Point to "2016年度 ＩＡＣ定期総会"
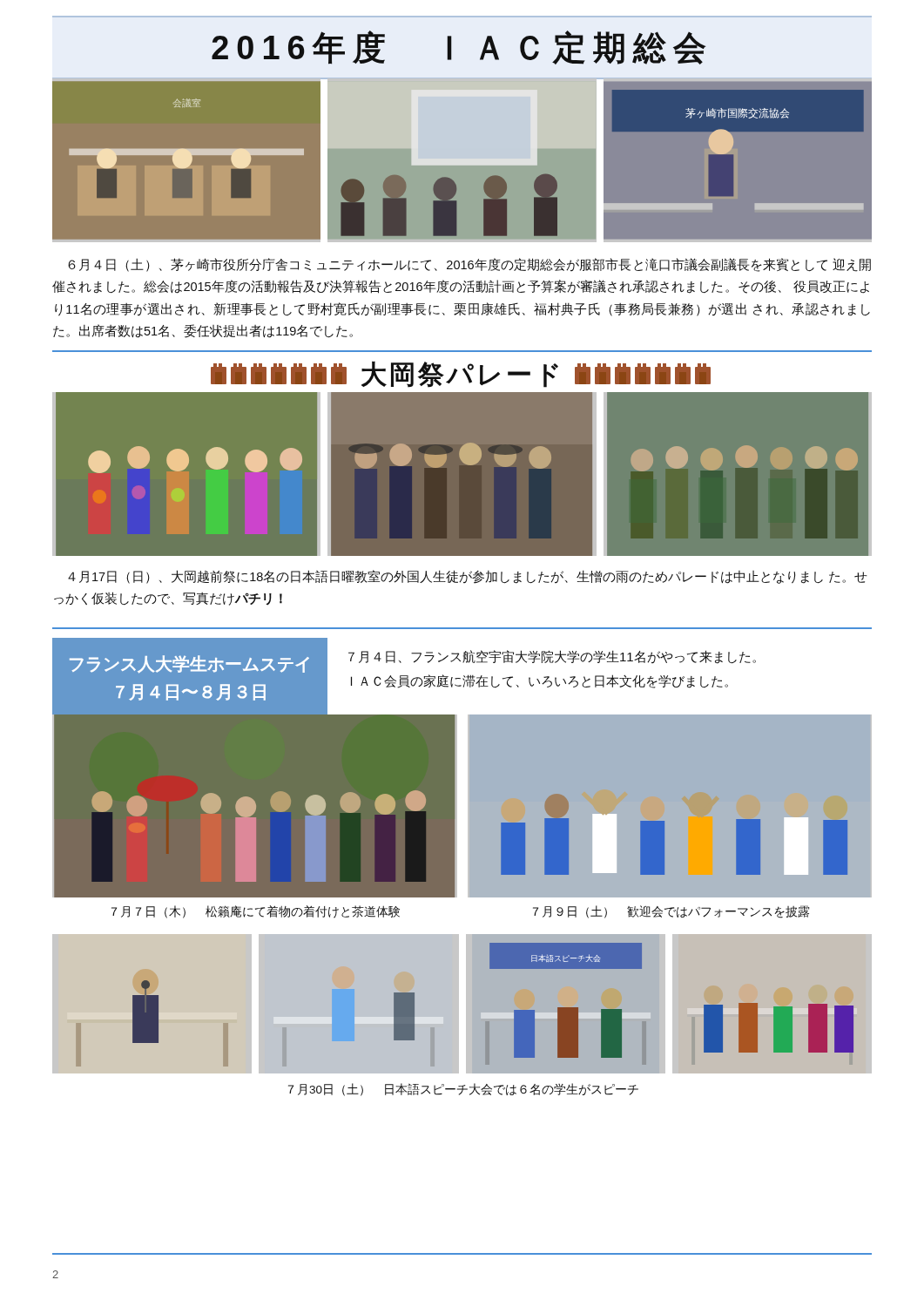 pyautogui.click(x=462, y=48)
